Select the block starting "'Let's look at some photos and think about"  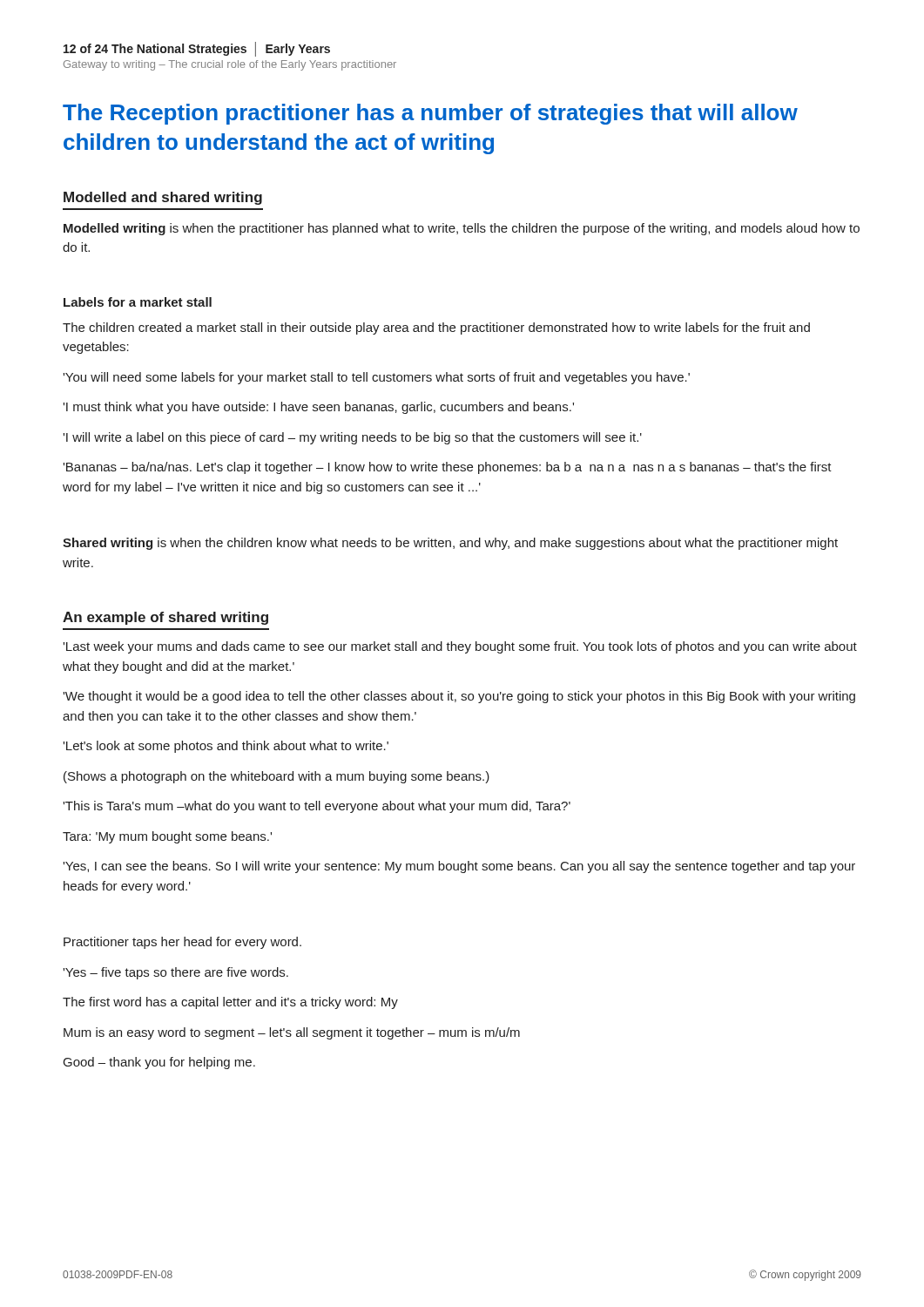[x=226, y=746]
